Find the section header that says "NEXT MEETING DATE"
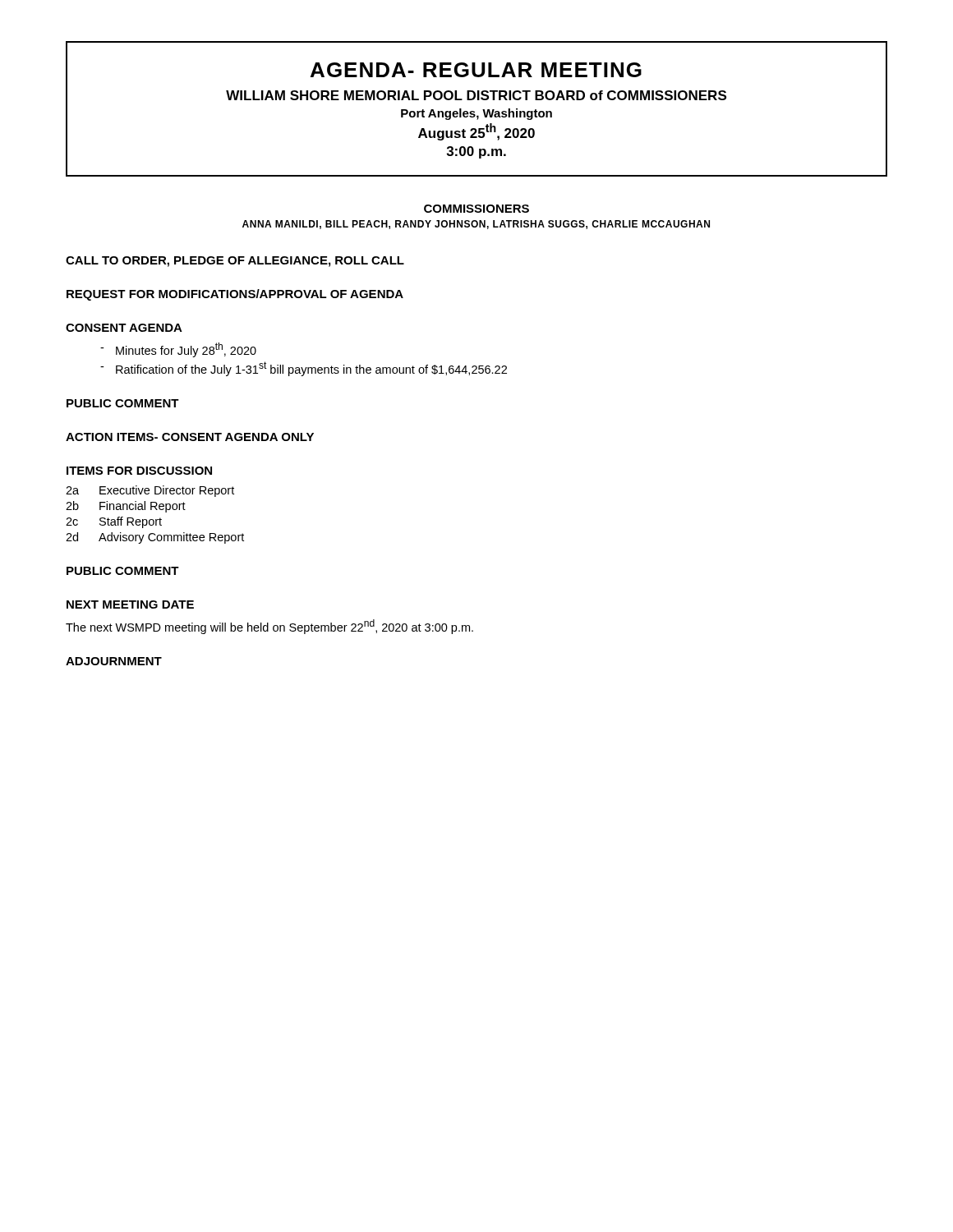This screenshot has height=1232, width=953. [130, 604]
